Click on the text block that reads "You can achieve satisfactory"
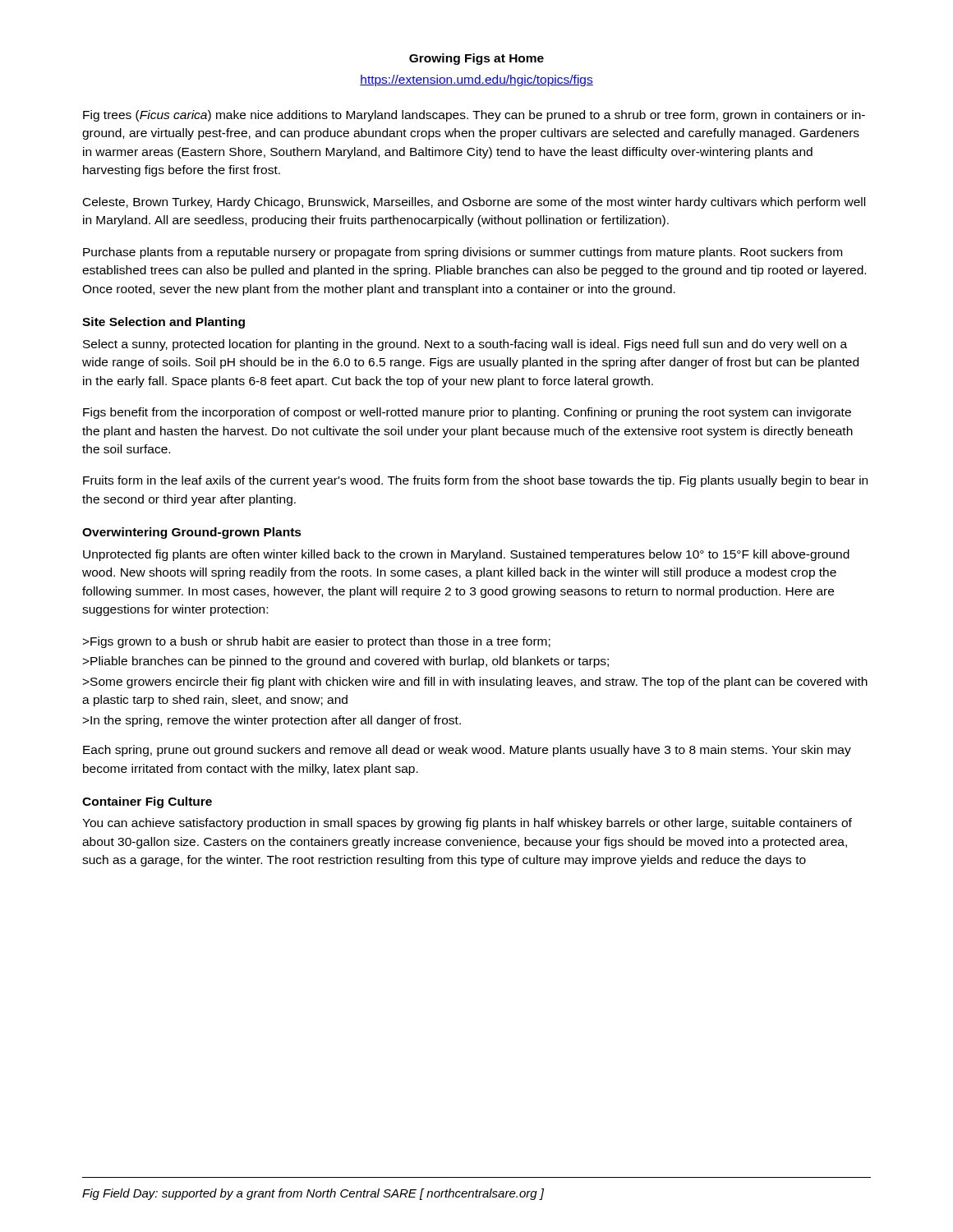The height and width of the screenshot is (1232, 953). [467, 841]
